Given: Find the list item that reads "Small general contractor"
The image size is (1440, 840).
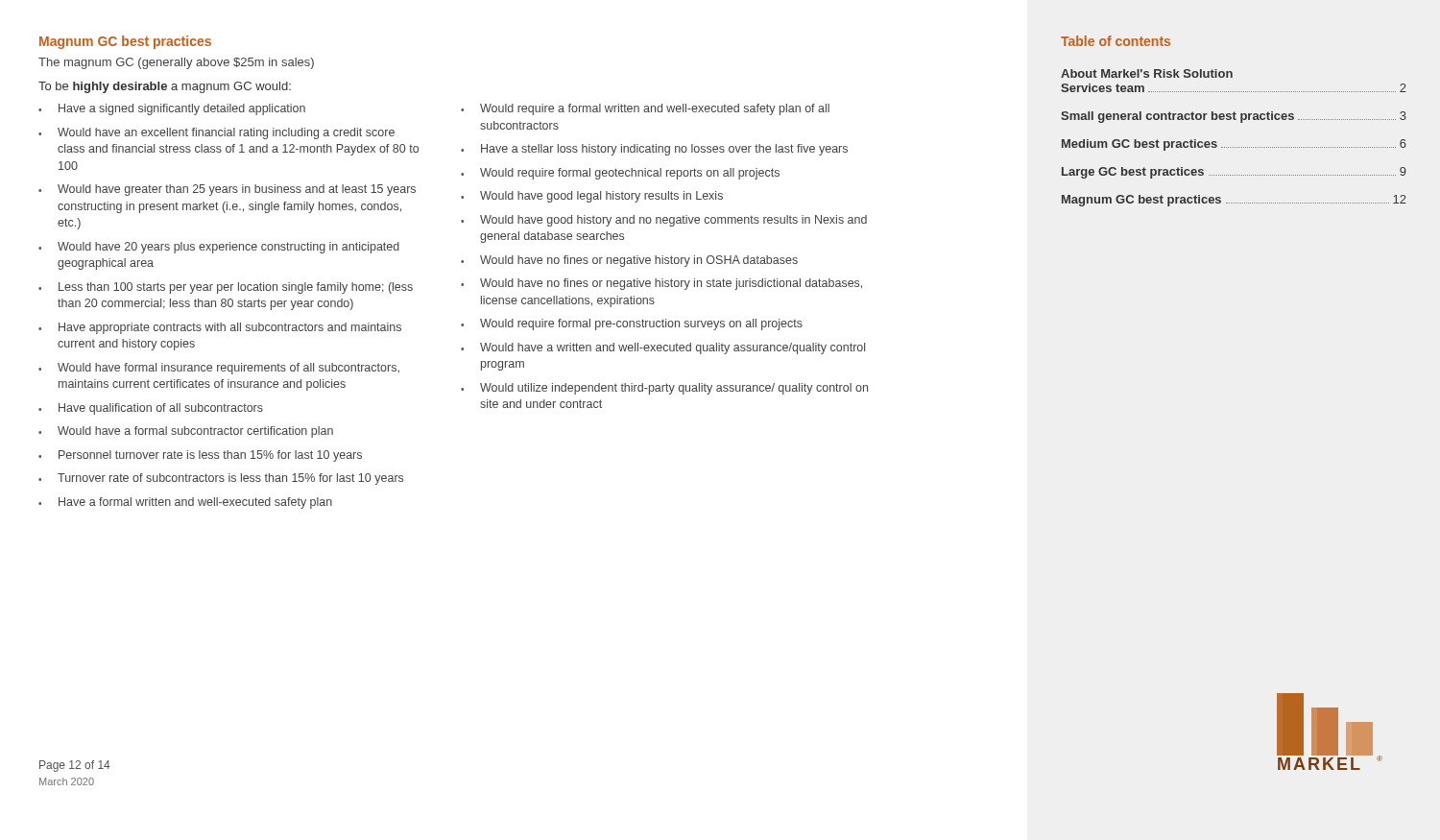Looking at the screenshot, I should tap(1234, 116).
